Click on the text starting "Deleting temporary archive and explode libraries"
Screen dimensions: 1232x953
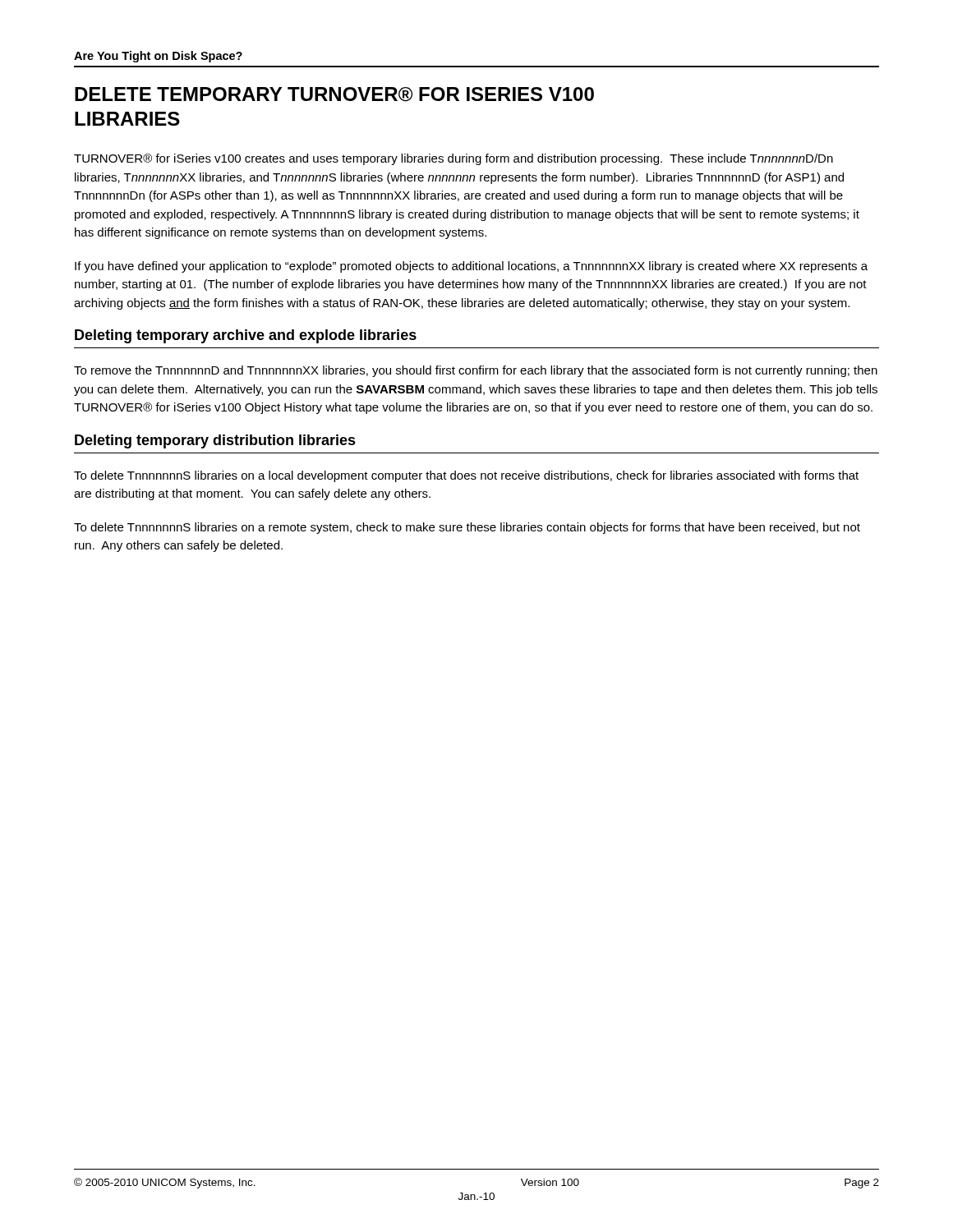point(245,335)
